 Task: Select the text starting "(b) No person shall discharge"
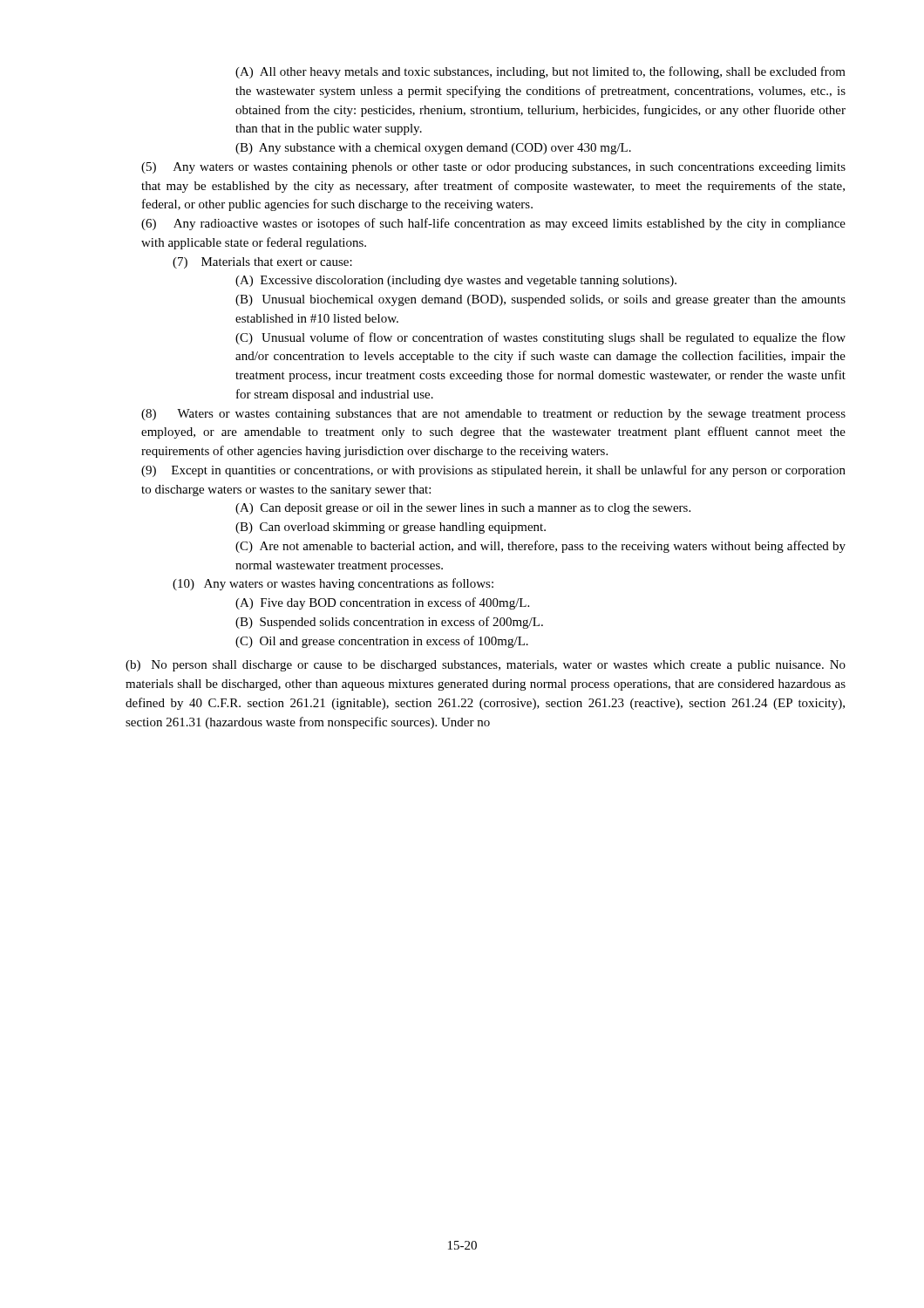[486, 694]
